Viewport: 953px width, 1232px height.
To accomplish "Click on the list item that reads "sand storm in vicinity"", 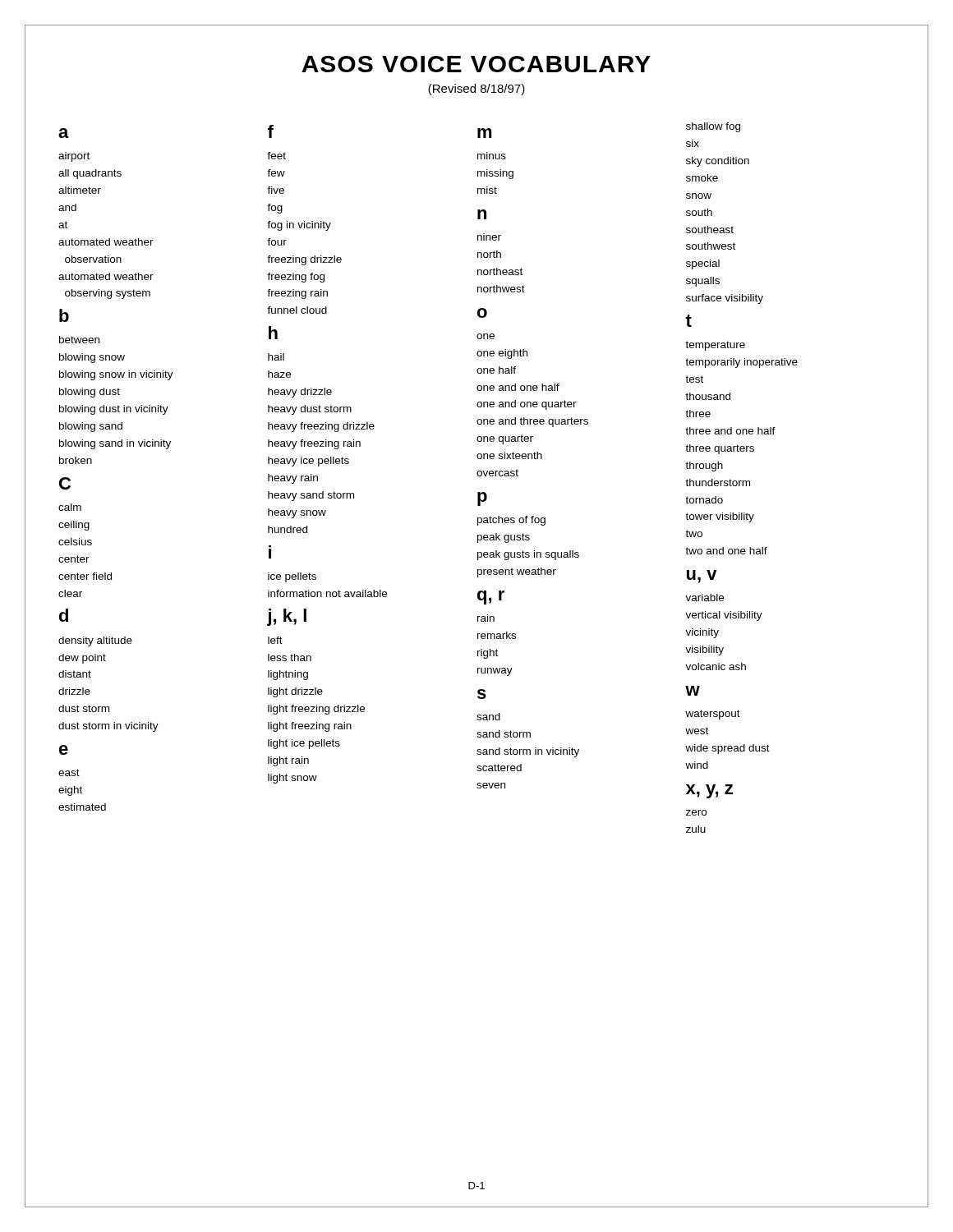I will pos(528,751).
